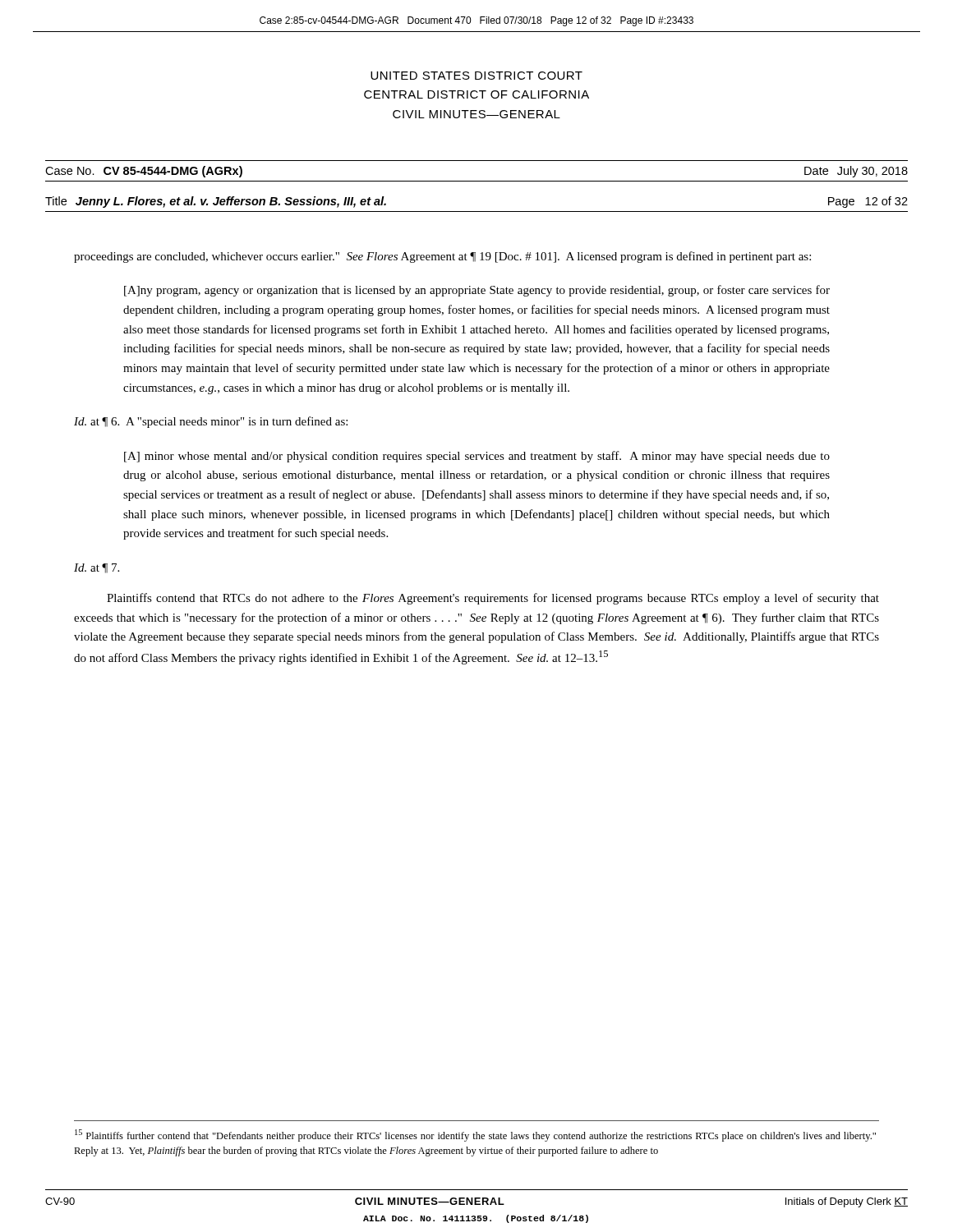The height and width of the screenshot is (1232, 953).
Task: Click on the table containing "Case No. CV 85-4544-DMG"
Action: (476, 171)
